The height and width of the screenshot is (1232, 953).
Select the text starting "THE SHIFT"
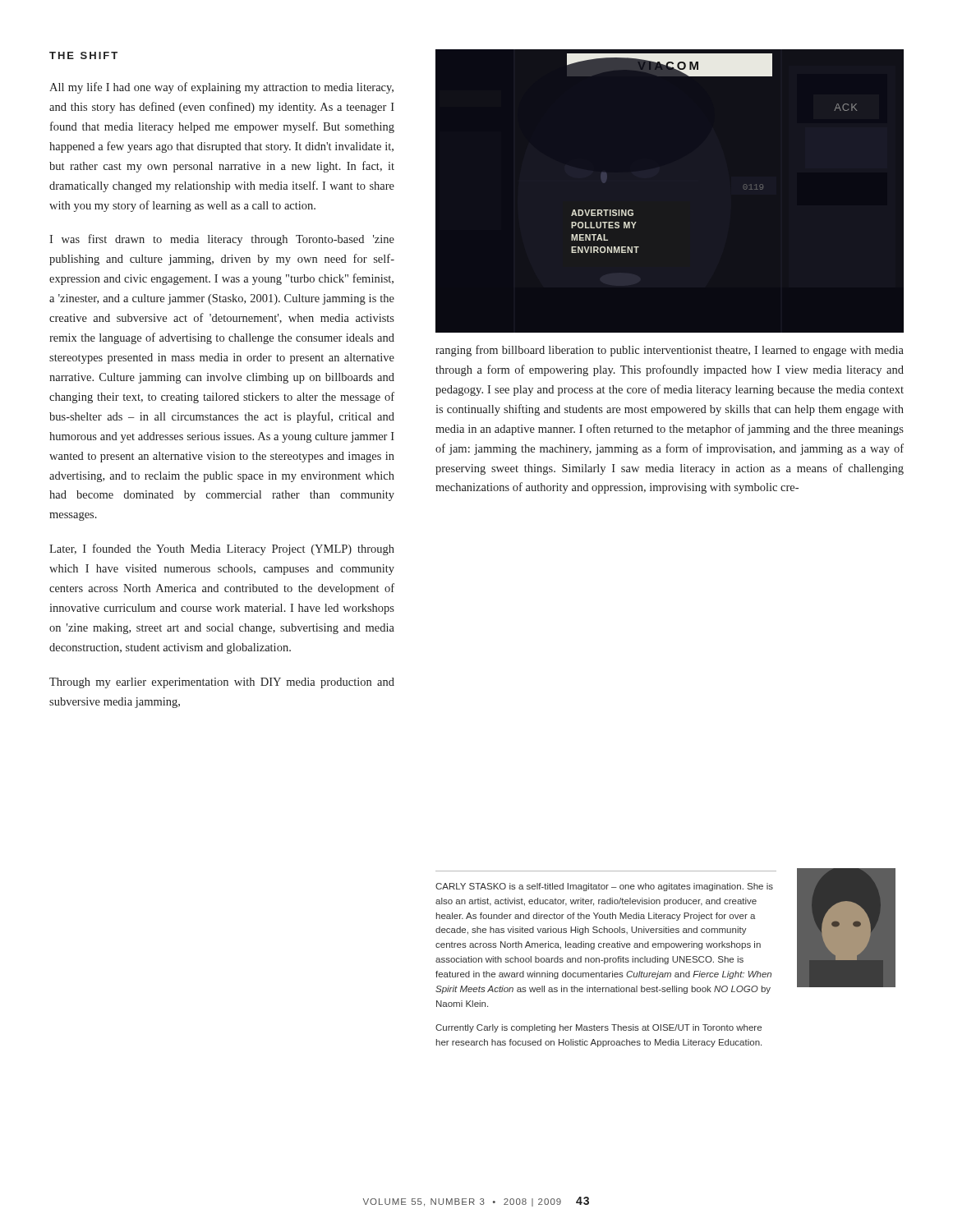pyautogui.click(x=84, y=55)
